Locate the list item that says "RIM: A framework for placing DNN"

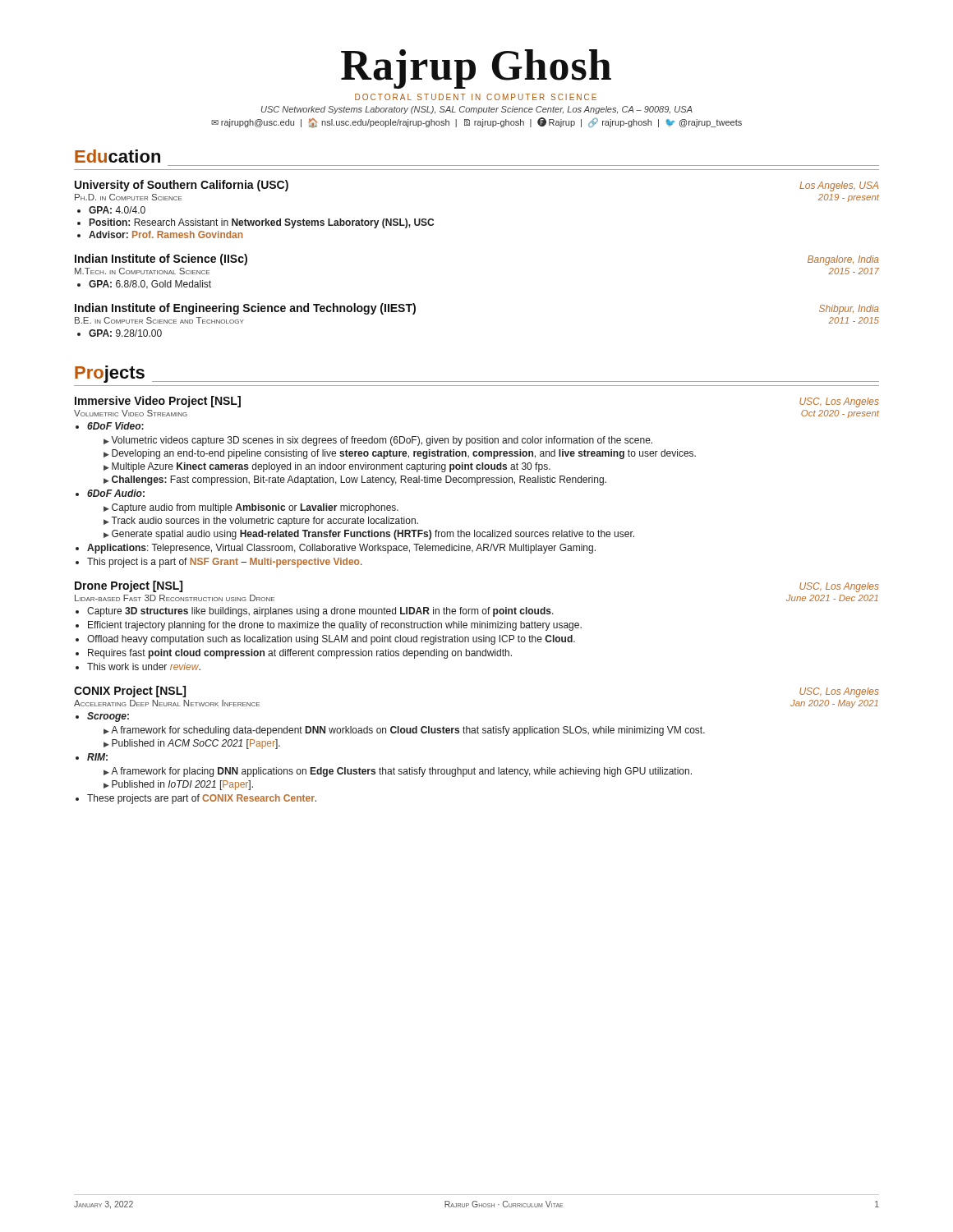(x=483, y=771)
